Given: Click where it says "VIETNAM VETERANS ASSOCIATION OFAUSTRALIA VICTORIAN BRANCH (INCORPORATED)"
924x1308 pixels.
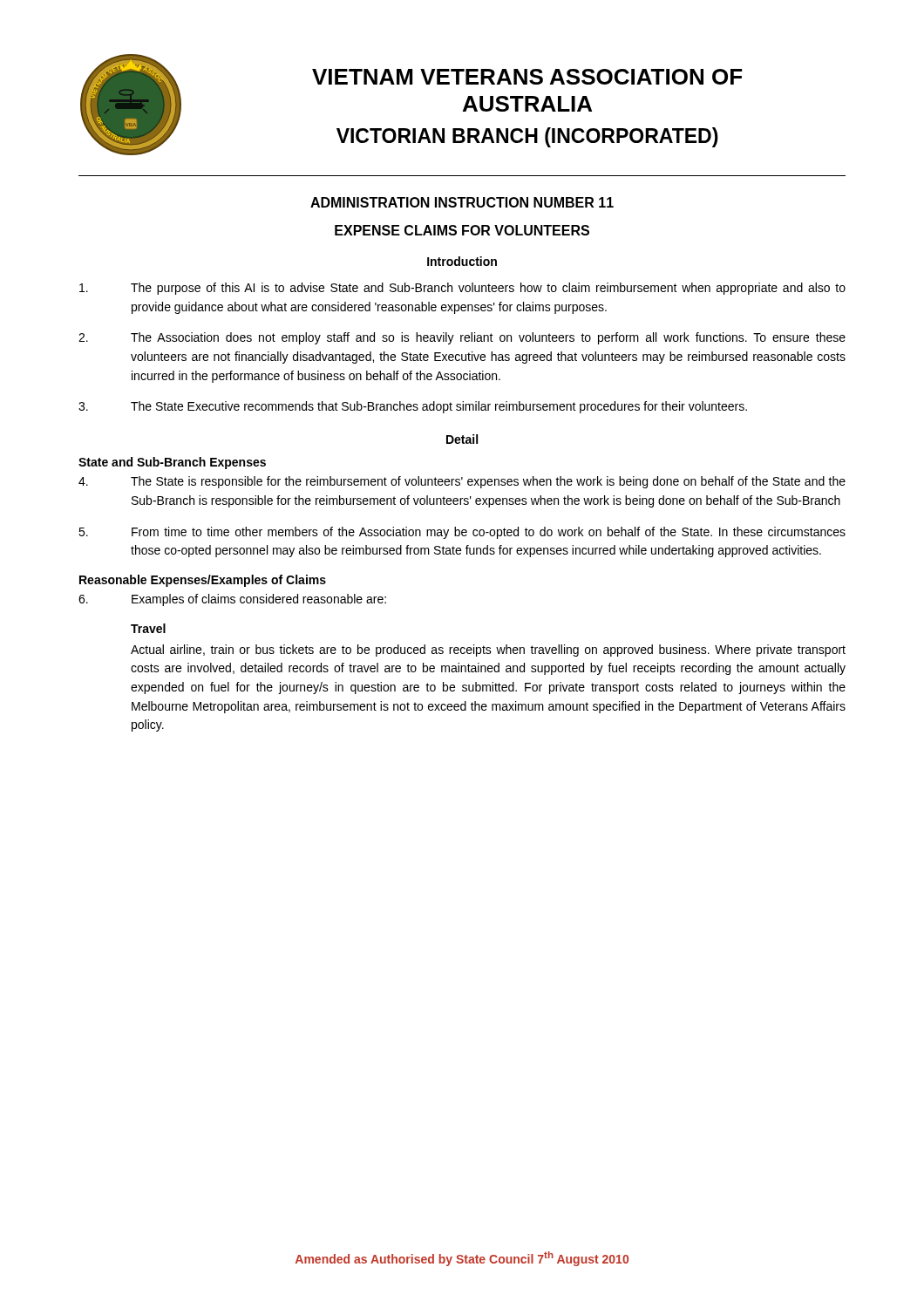Looking at the screenshot, I should pyautogui.click(x=527, y=106).
